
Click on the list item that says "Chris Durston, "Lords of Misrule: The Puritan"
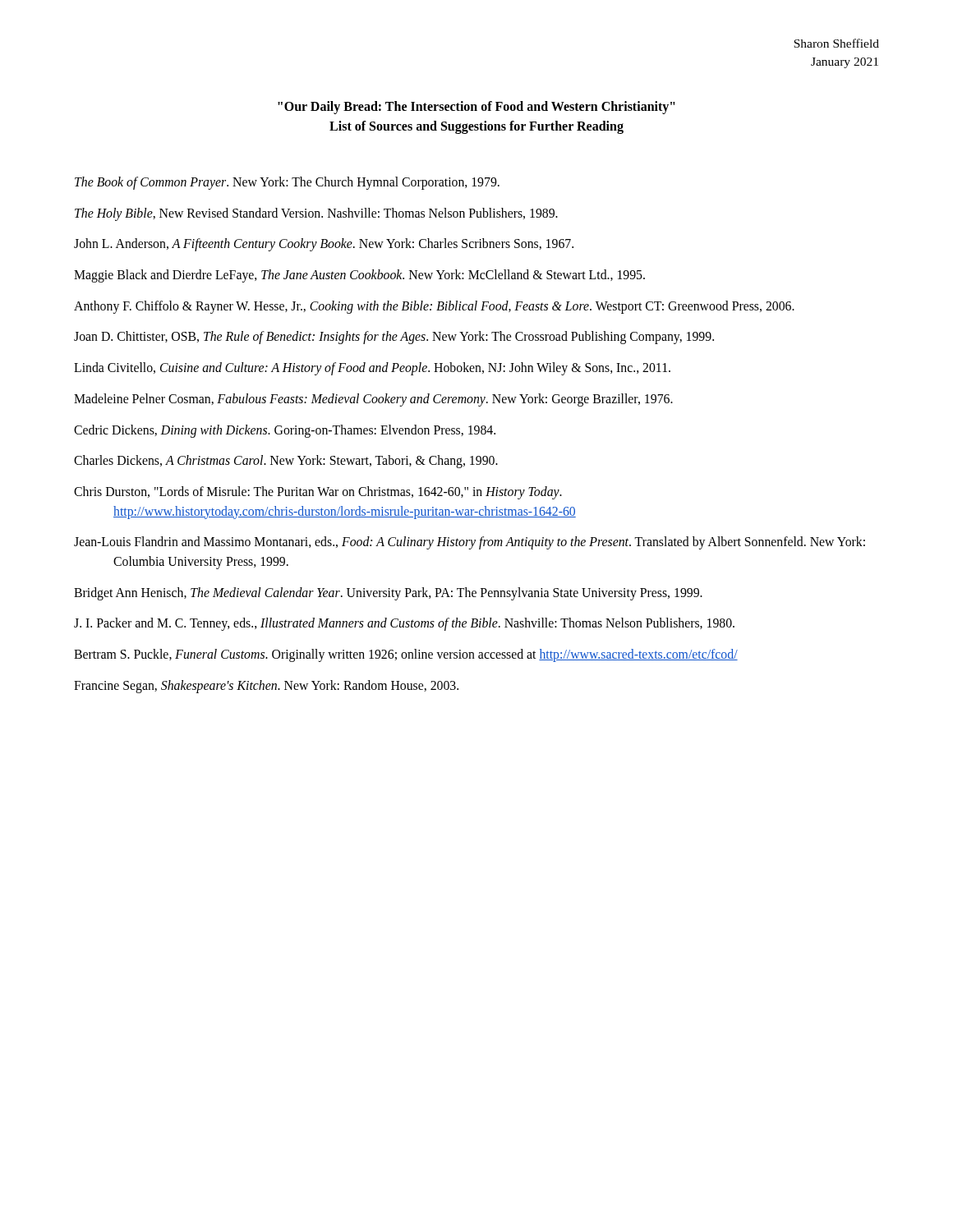(325, 501)
